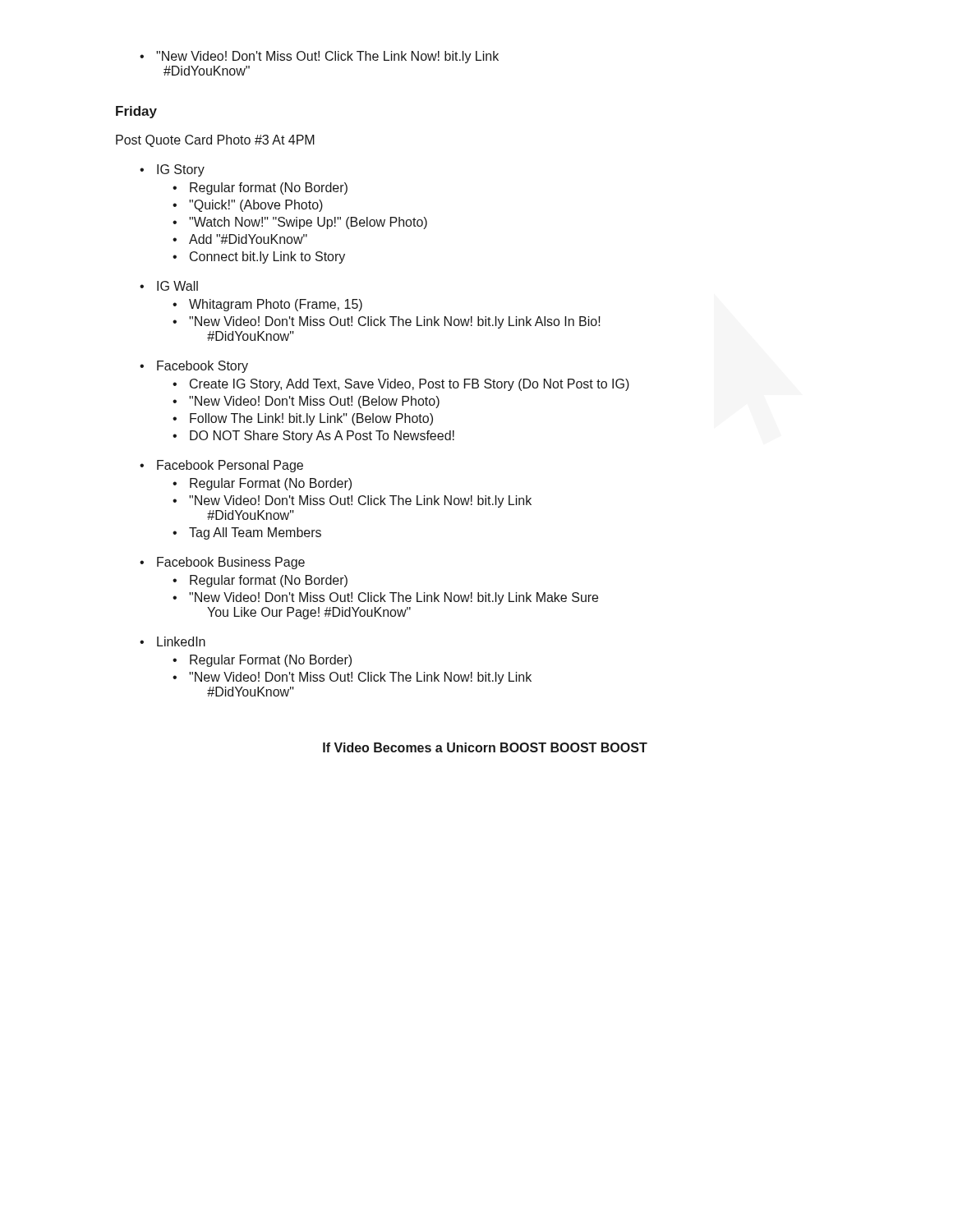Image resolution: width=953 pixels, height=1232 pixels.
Task: Select the element starting "• DO NOT Share"
Action: [314, 436]
